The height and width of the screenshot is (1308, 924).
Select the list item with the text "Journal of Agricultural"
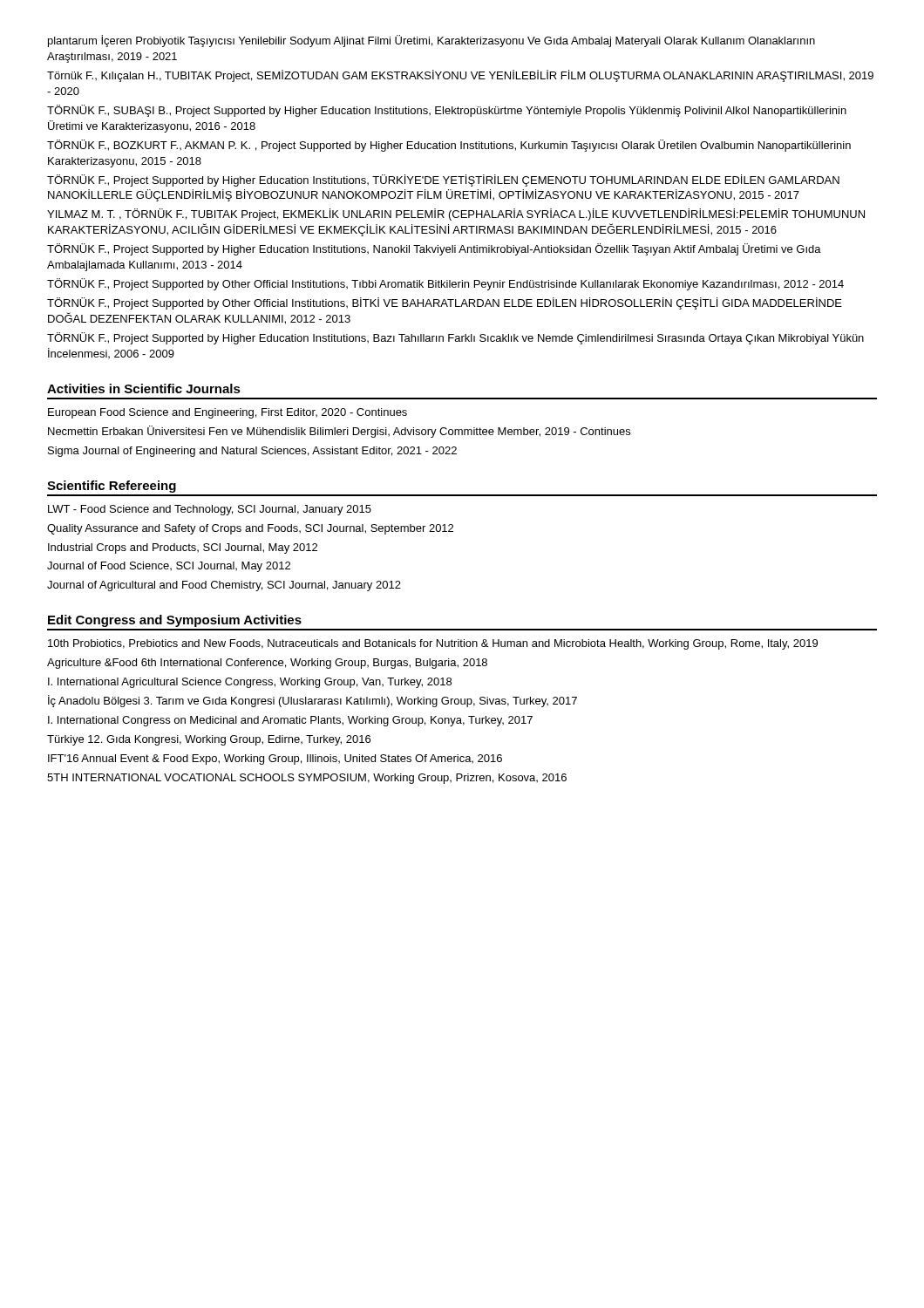pyautogui.click(x=224, y=585)
